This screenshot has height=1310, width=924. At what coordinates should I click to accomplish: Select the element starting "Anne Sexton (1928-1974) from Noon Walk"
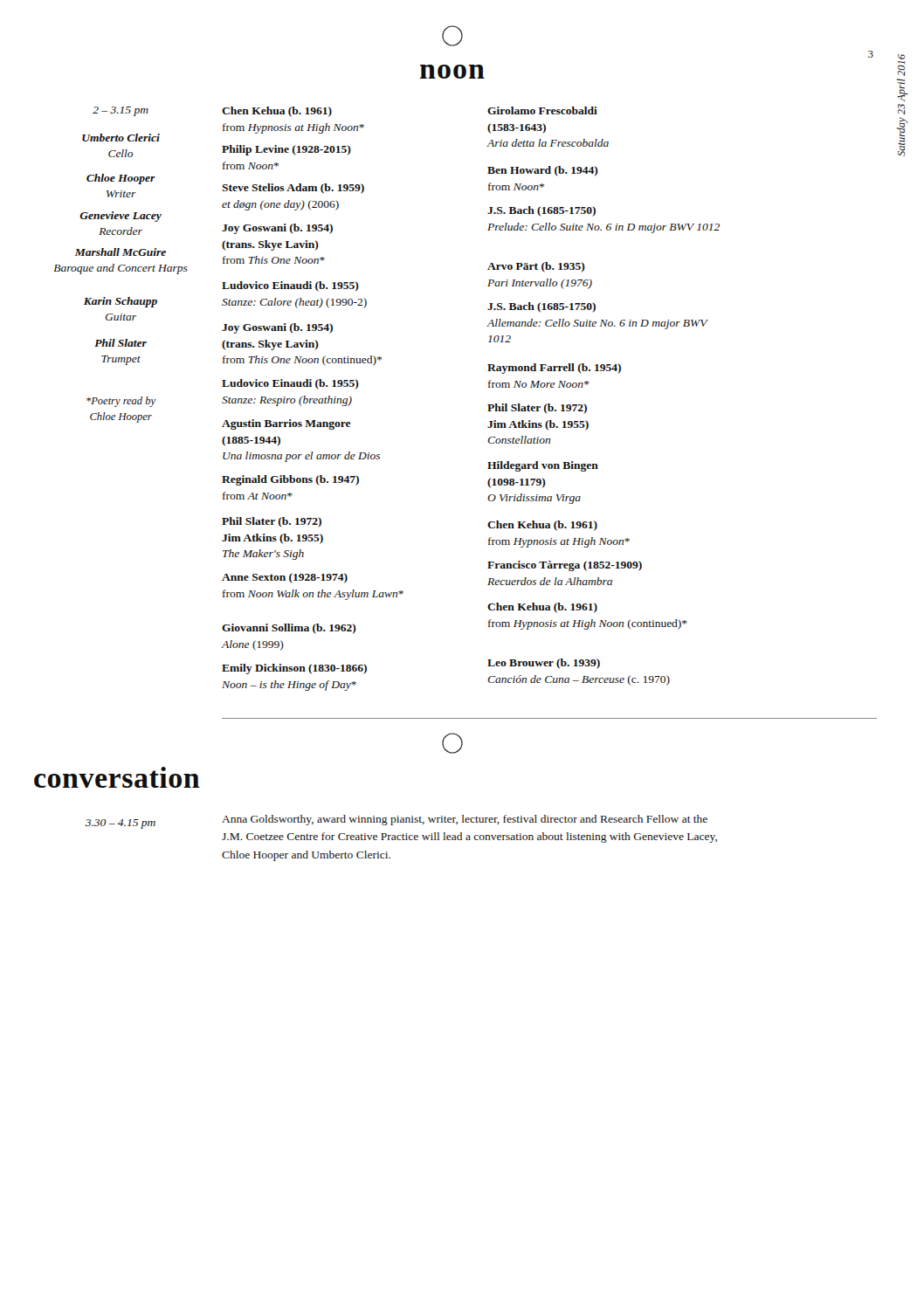(x=313, y=585)
